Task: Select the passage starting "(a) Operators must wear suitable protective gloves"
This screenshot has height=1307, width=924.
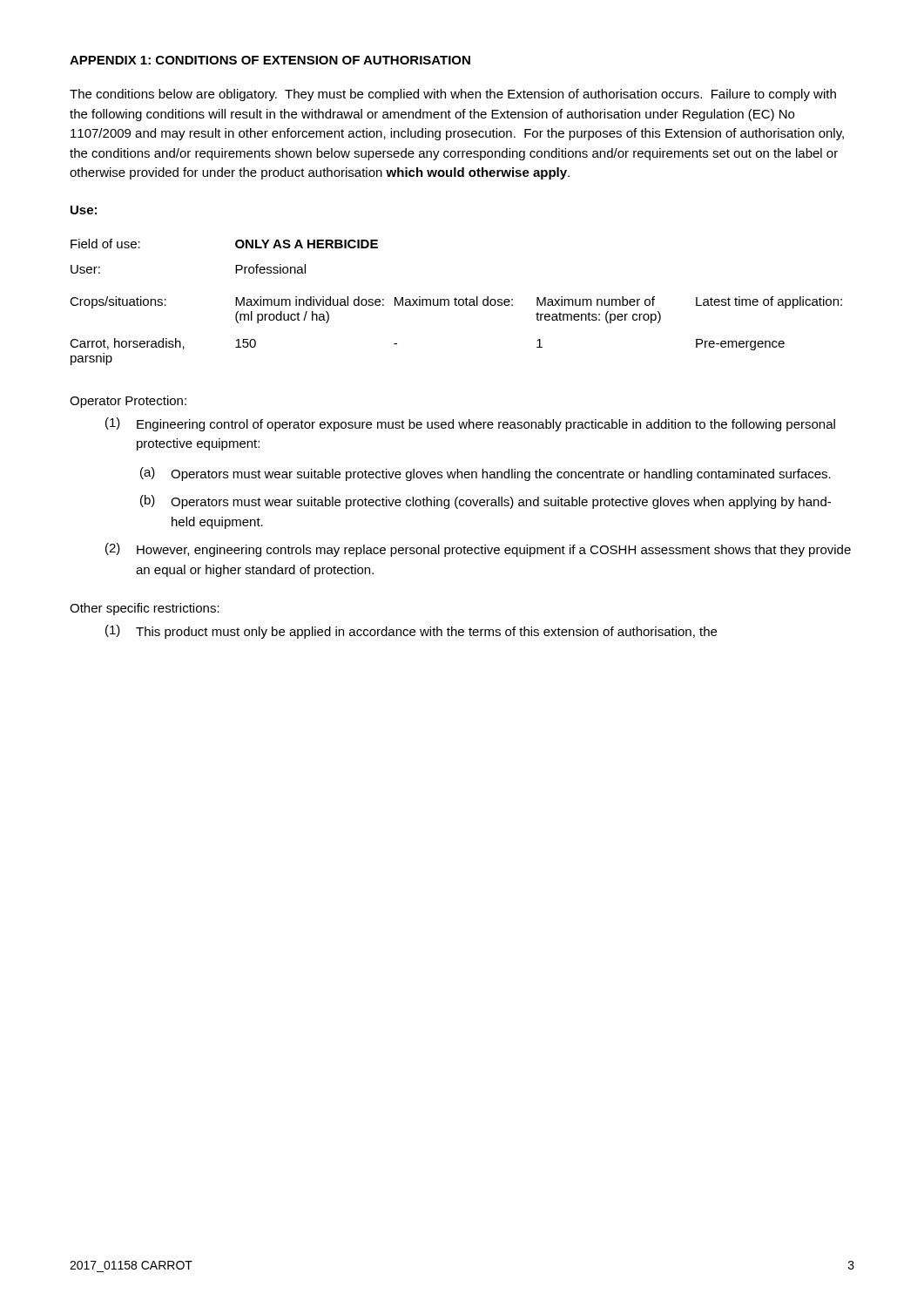Action: 497,474
